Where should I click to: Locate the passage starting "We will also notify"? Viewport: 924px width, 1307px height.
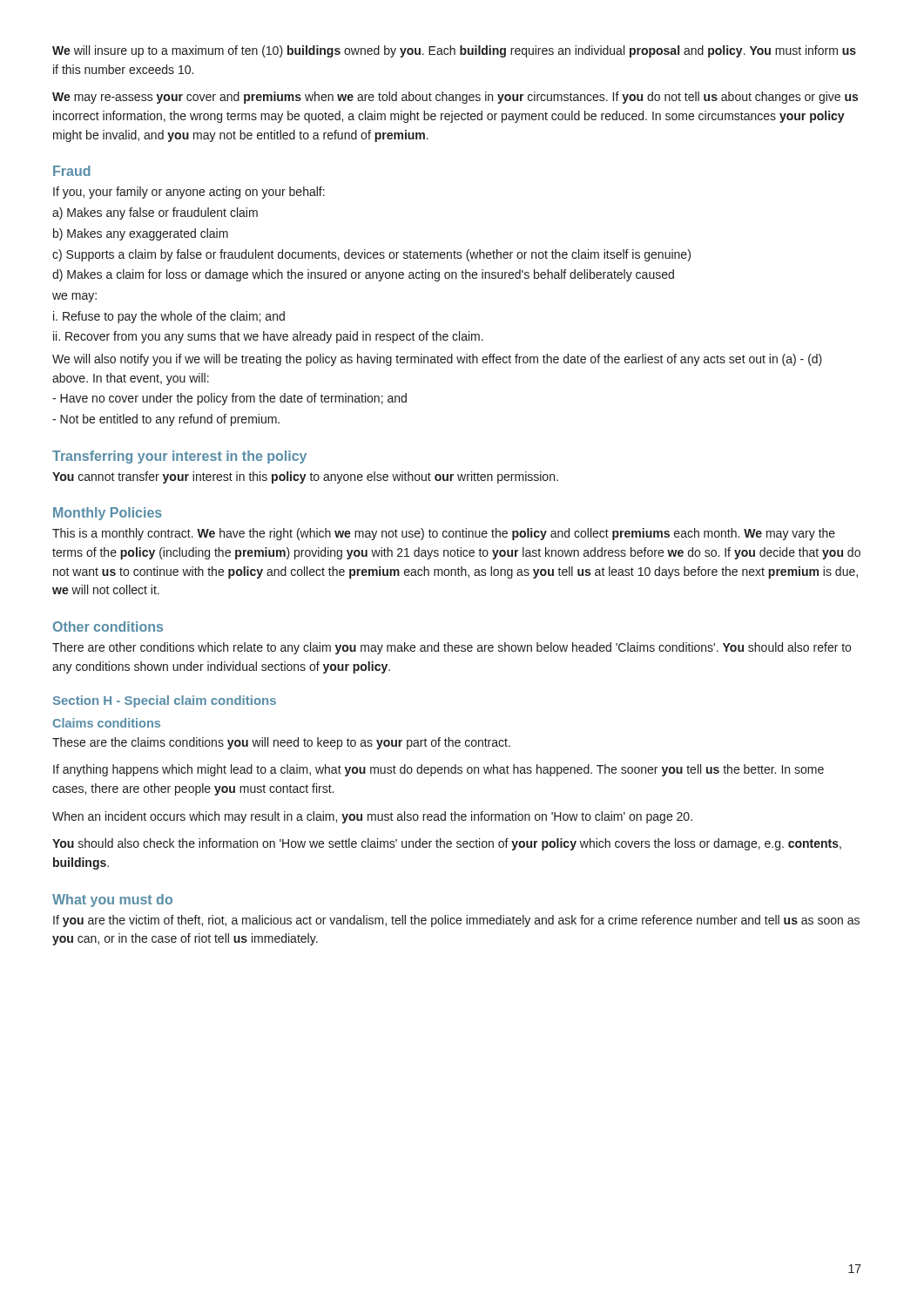437,368
